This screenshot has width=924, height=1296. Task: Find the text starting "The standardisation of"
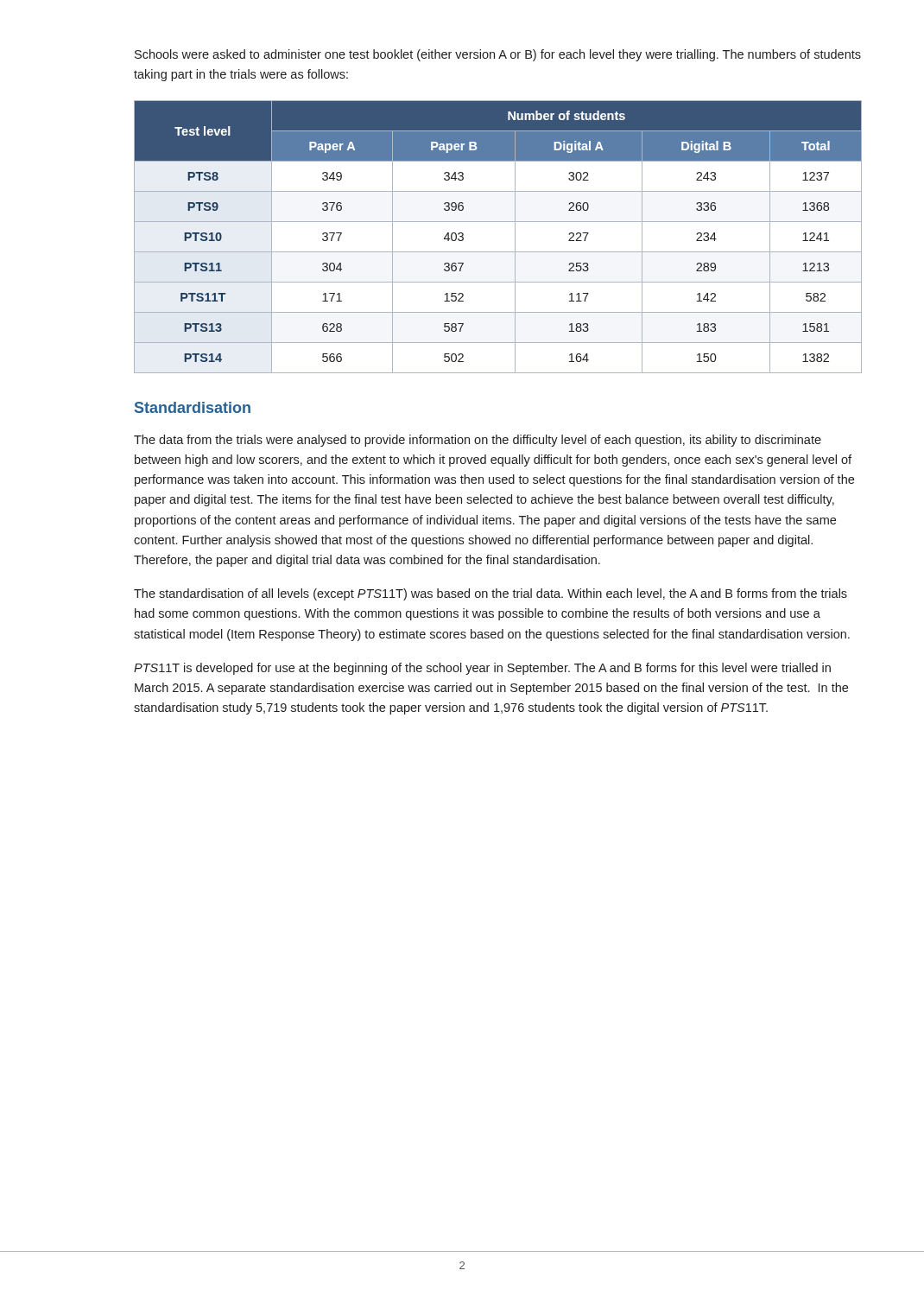498,614
